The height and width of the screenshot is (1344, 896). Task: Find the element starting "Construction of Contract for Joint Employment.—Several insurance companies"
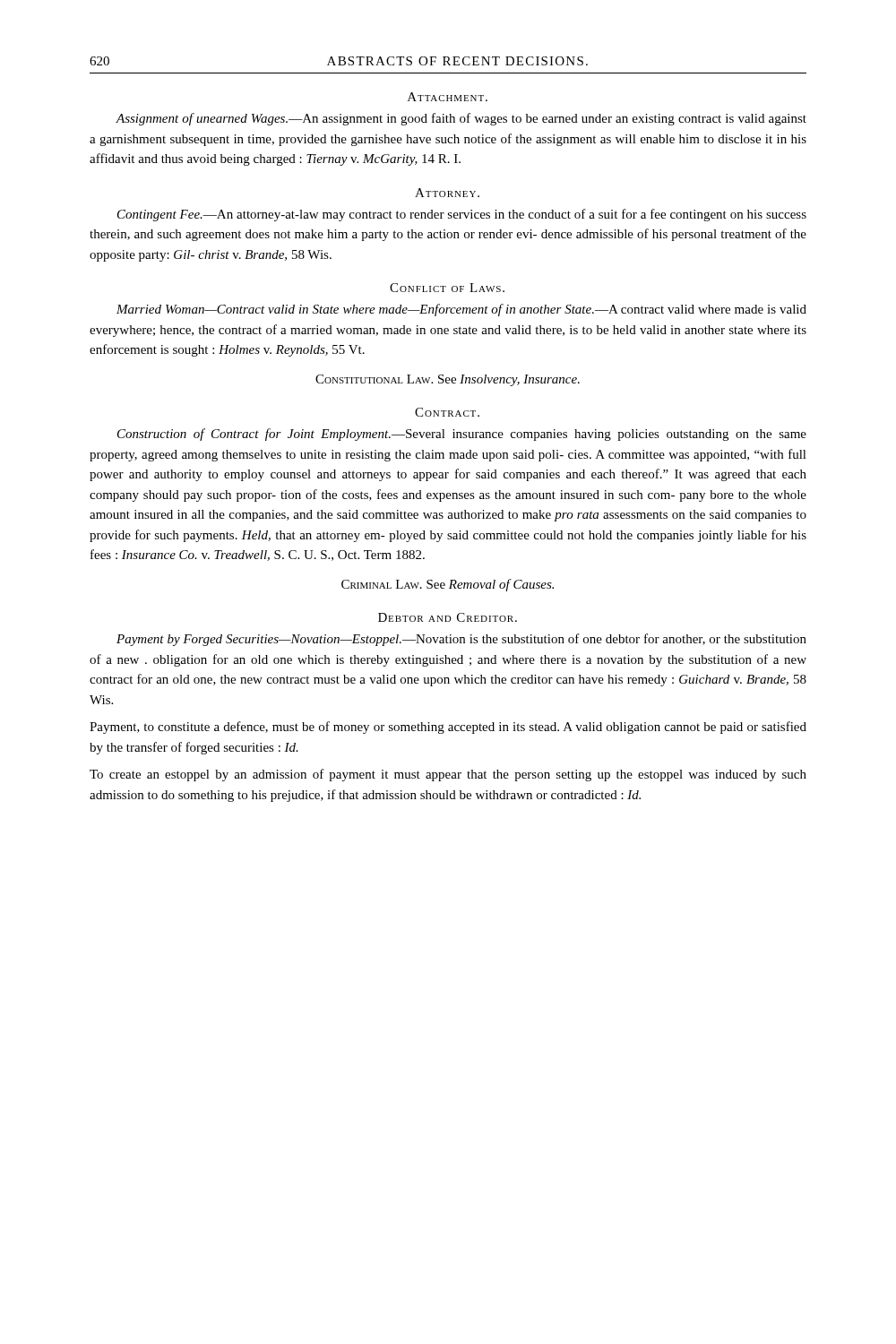click(x=448, y=494)
